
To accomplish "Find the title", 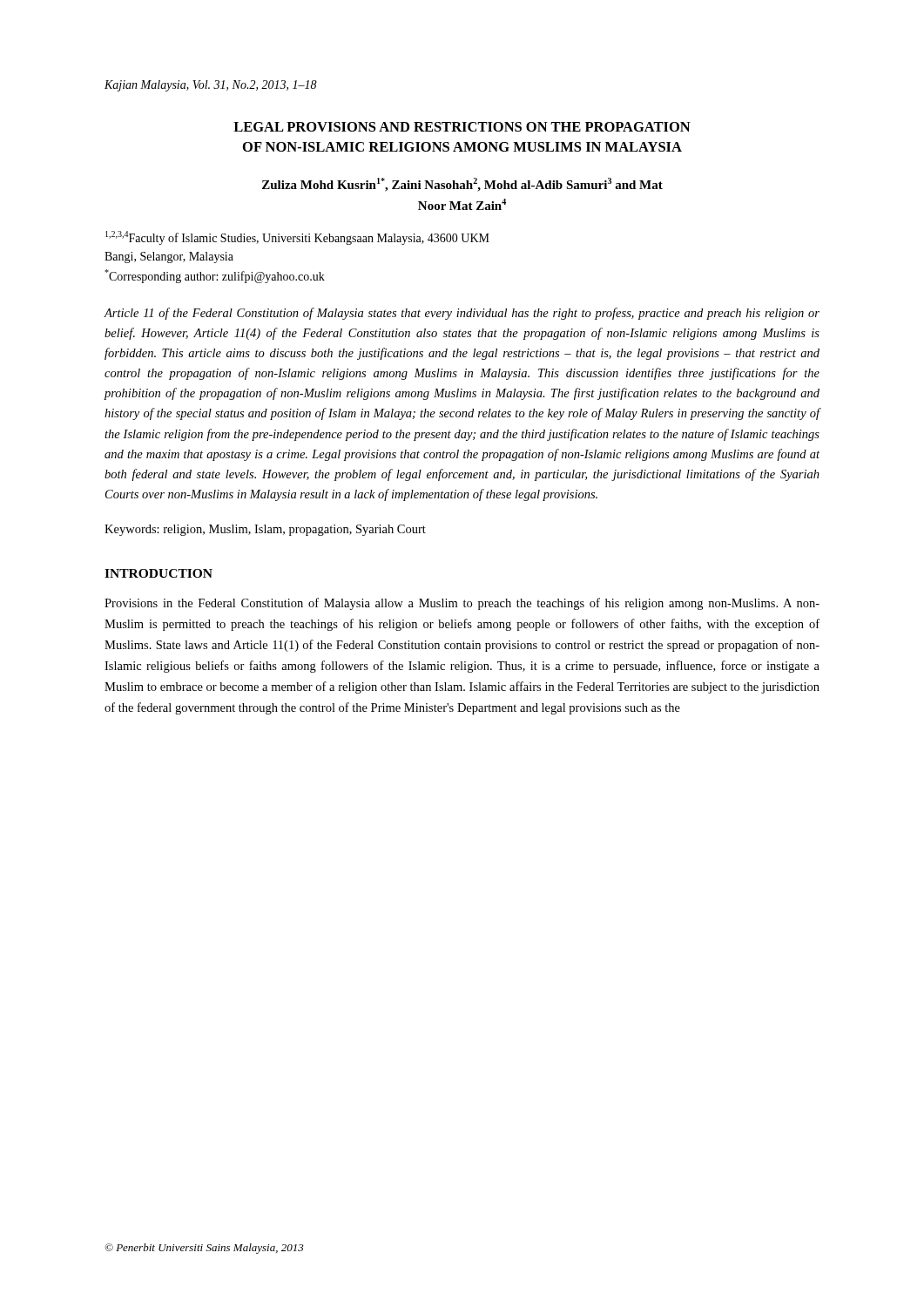I will 462,137.
